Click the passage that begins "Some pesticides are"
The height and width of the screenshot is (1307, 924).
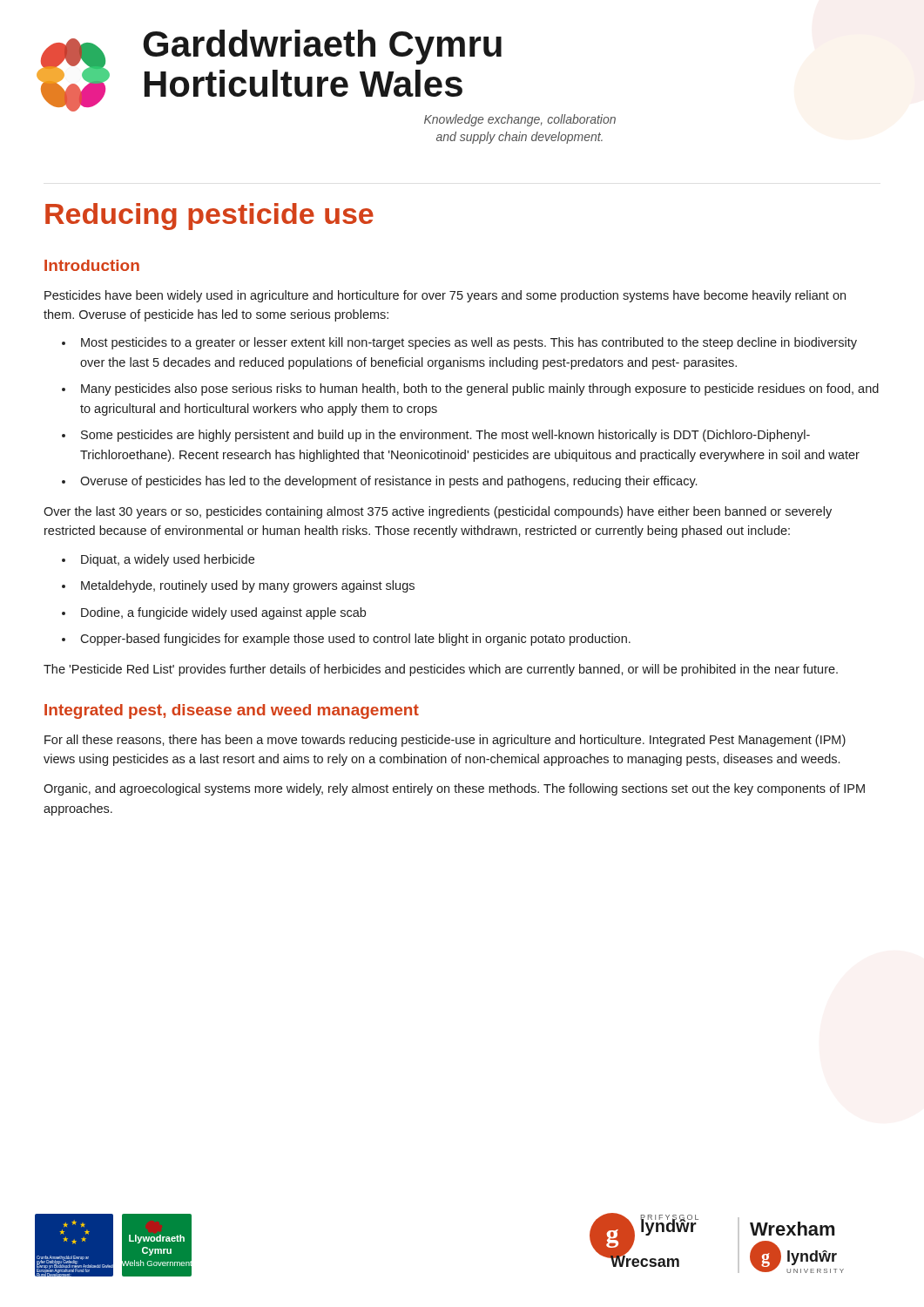tap(470, 445)
